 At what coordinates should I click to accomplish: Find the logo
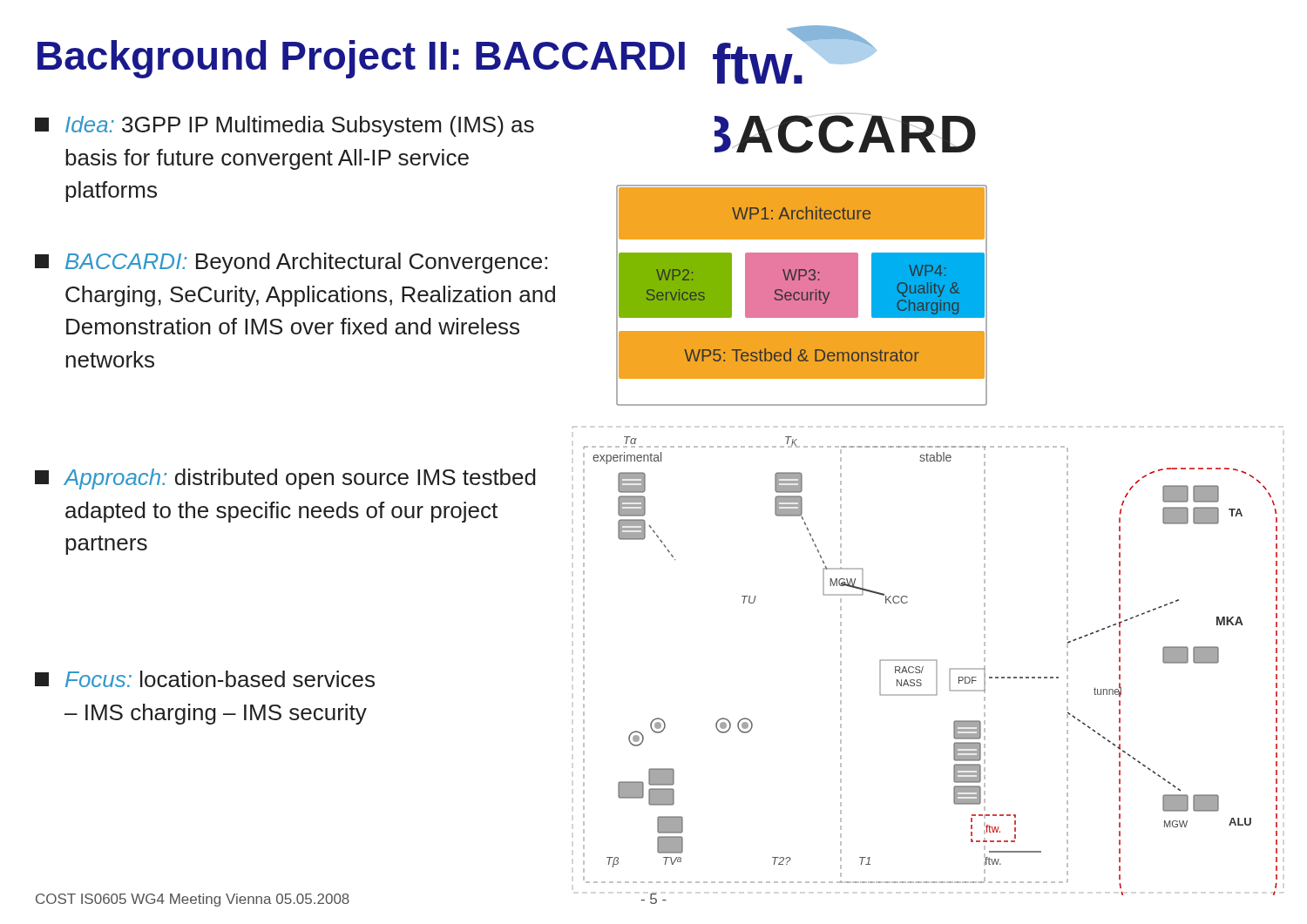[845, 128]
